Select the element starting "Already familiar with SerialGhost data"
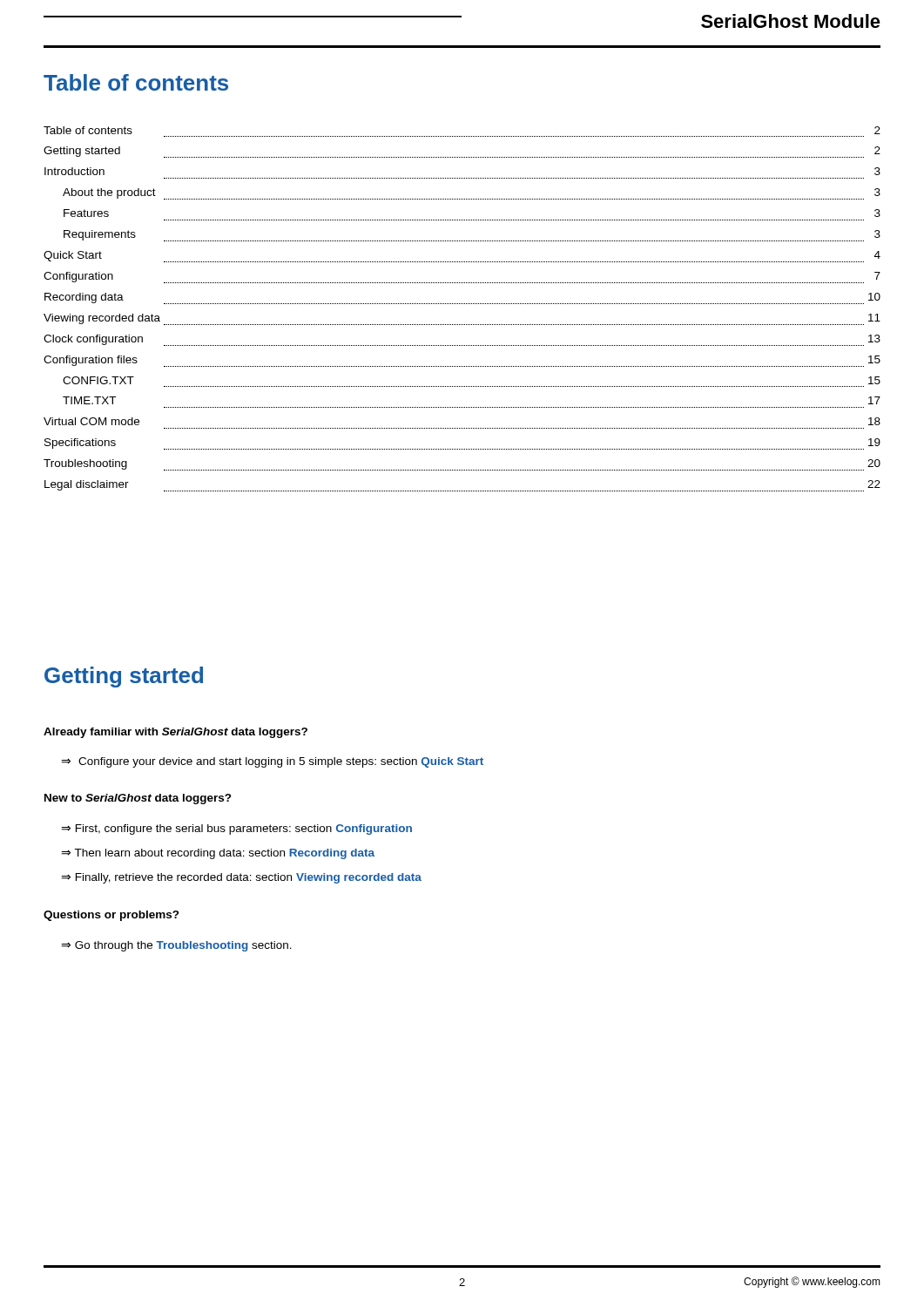 pyautogui.click(x=176, y=732)
